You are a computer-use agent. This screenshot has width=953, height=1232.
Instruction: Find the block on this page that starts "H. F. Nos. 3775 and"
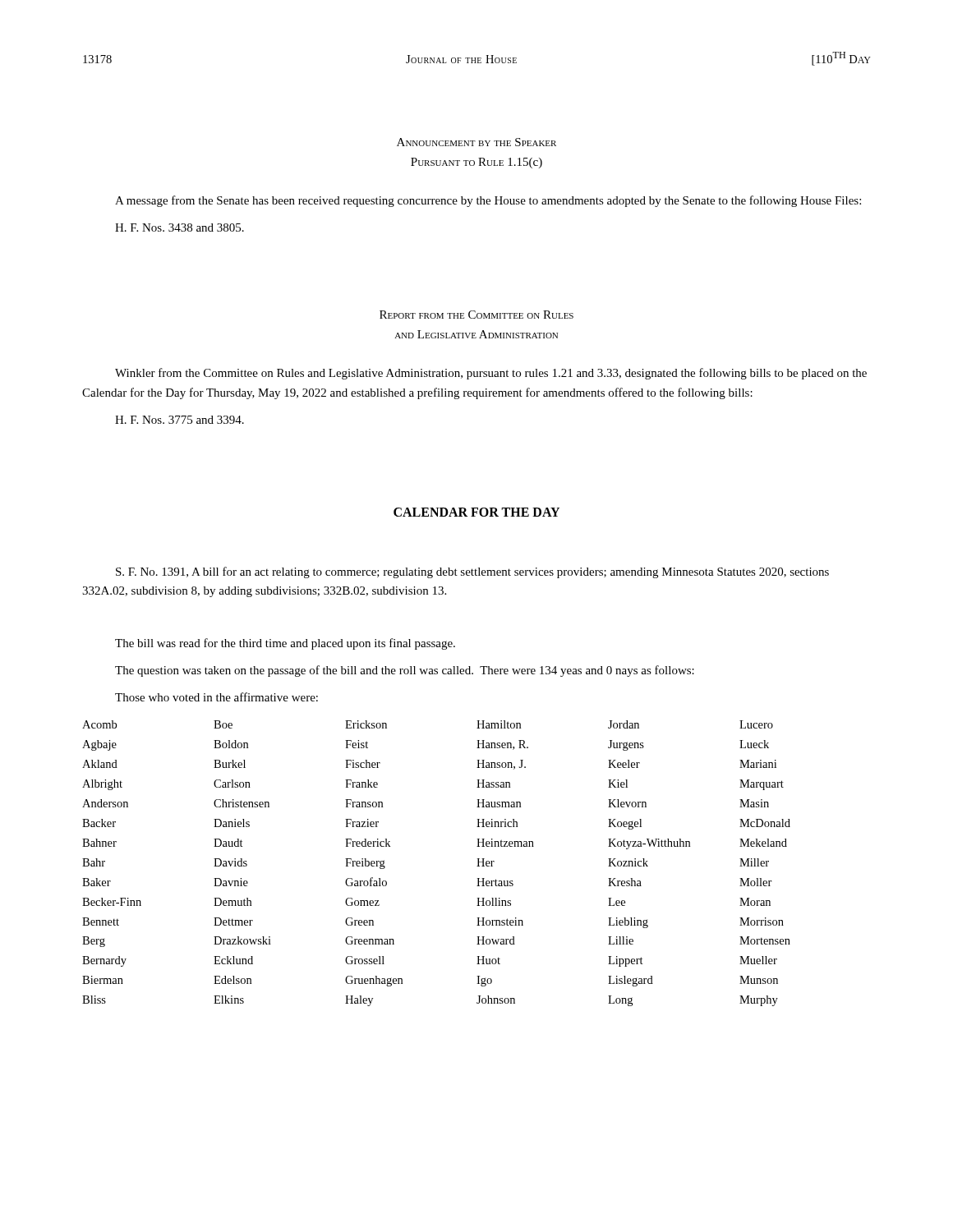180,420
